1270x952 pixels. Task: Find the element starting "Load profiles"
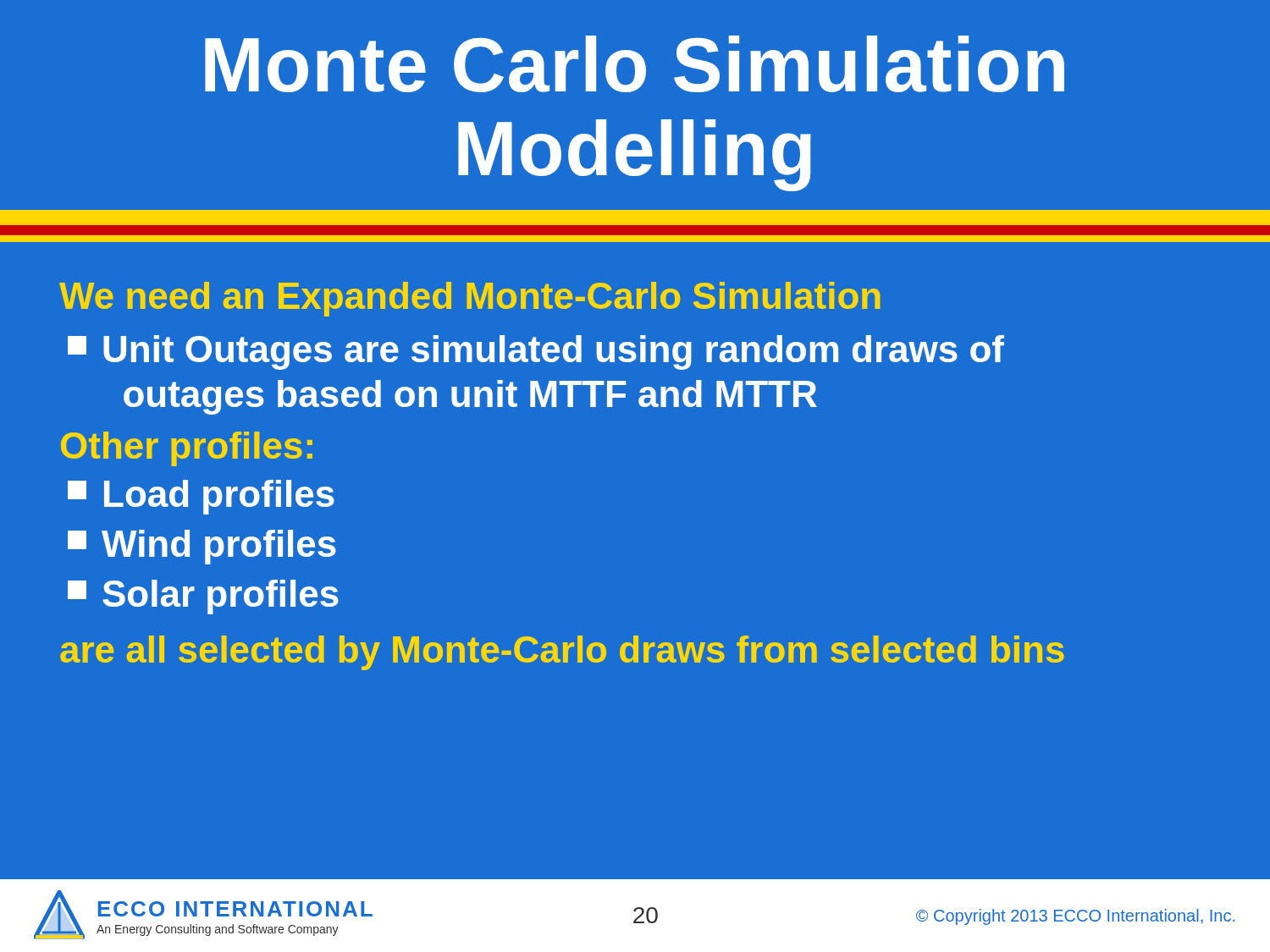(202, 495)
